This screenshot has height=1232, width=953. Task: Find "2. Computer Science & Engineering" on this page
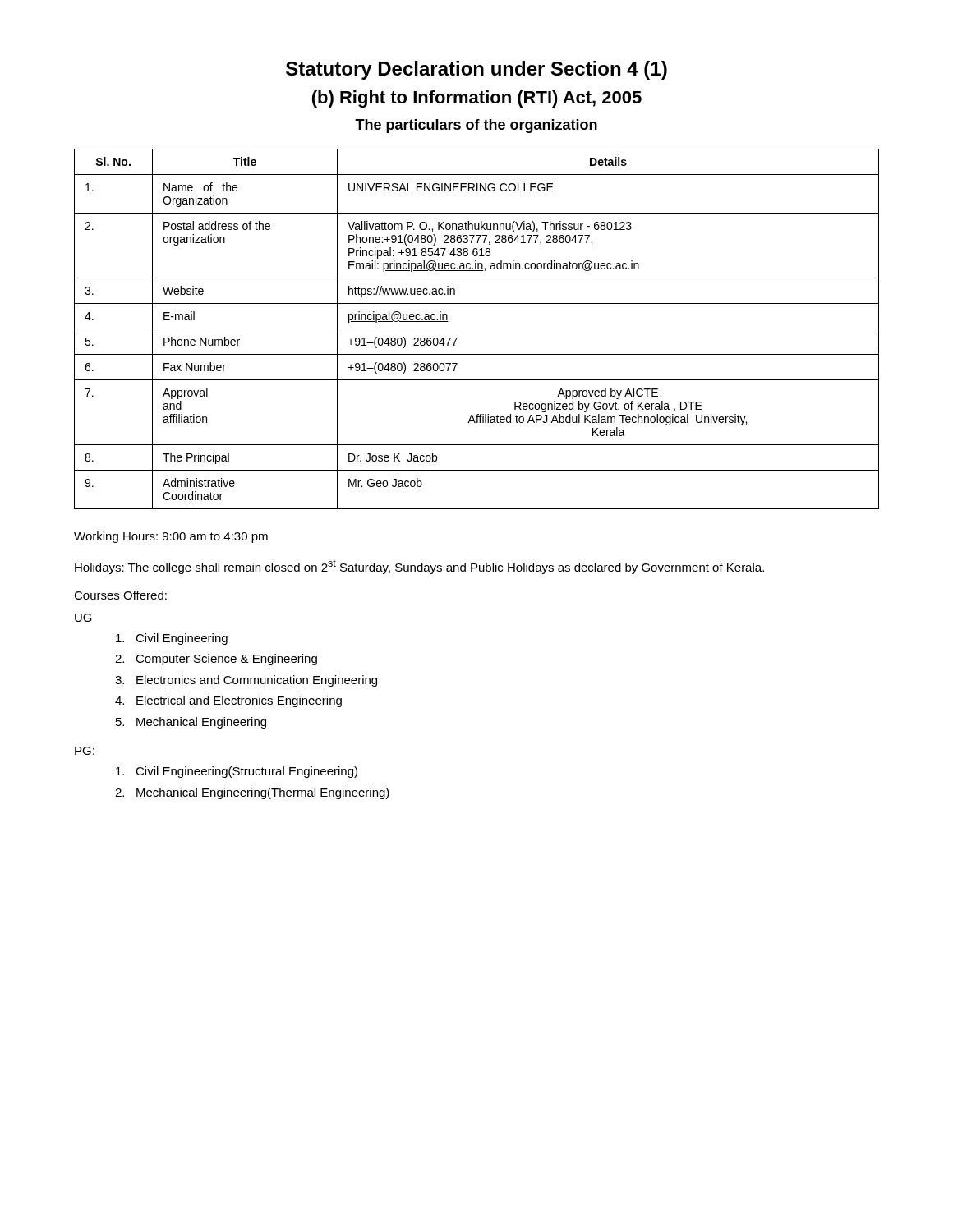coord(216,658)
